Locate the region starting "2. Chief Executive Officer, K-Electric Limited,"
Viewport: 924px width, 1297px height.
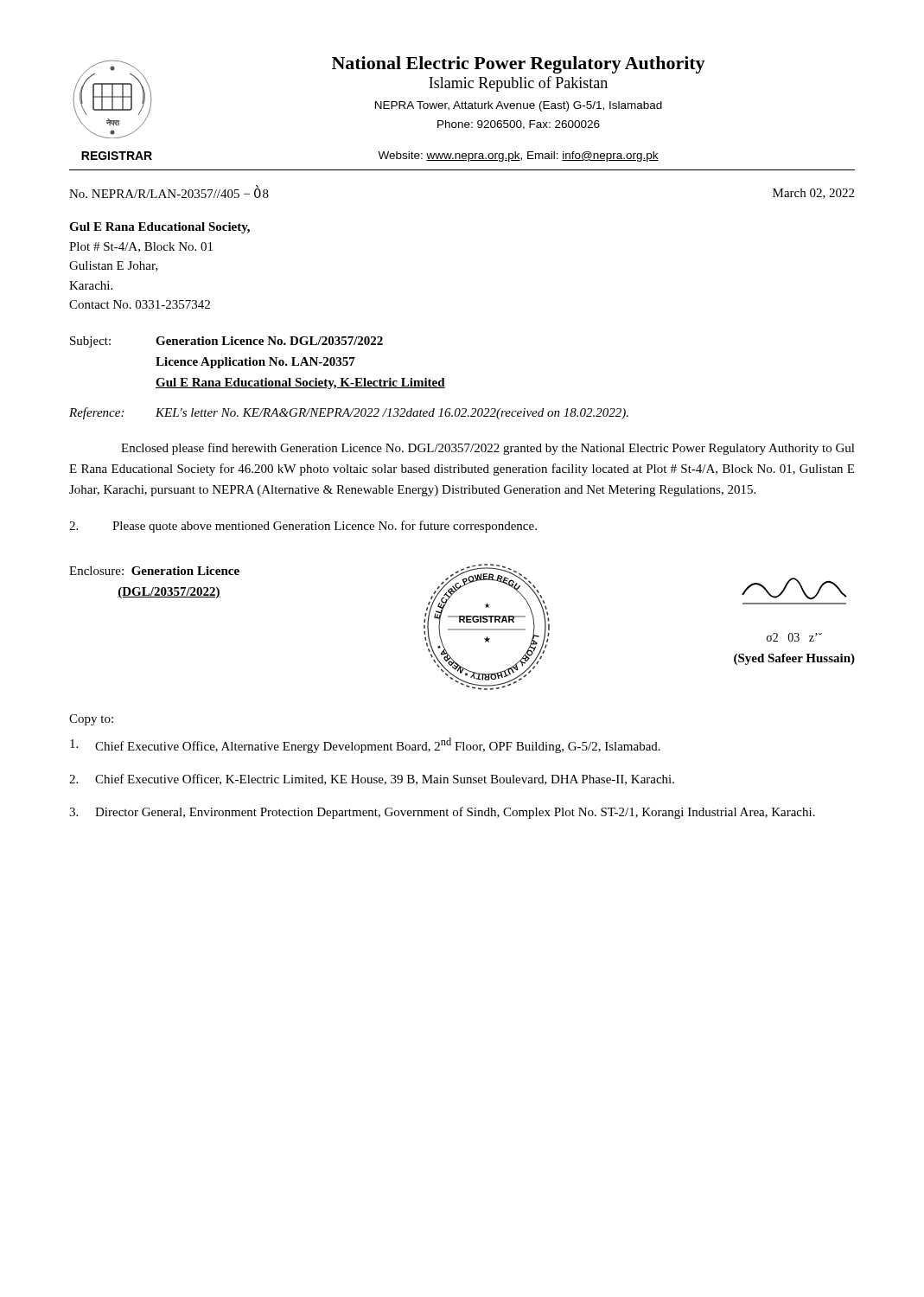point(462,779)
